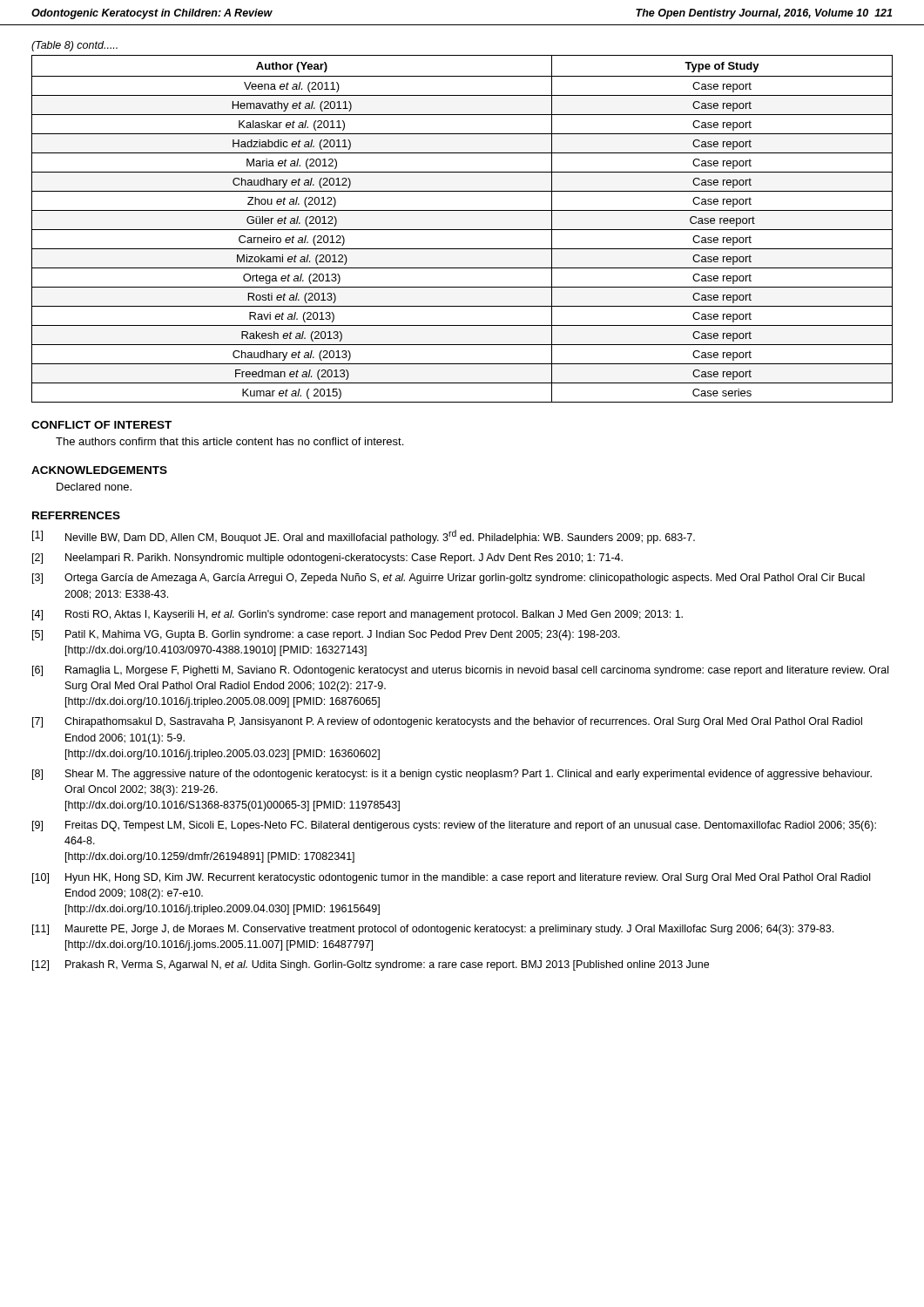Find the block on this page that starts "[1] Neville BW, Dam"
Screen dimensions: 1307x924
point(462,536)
